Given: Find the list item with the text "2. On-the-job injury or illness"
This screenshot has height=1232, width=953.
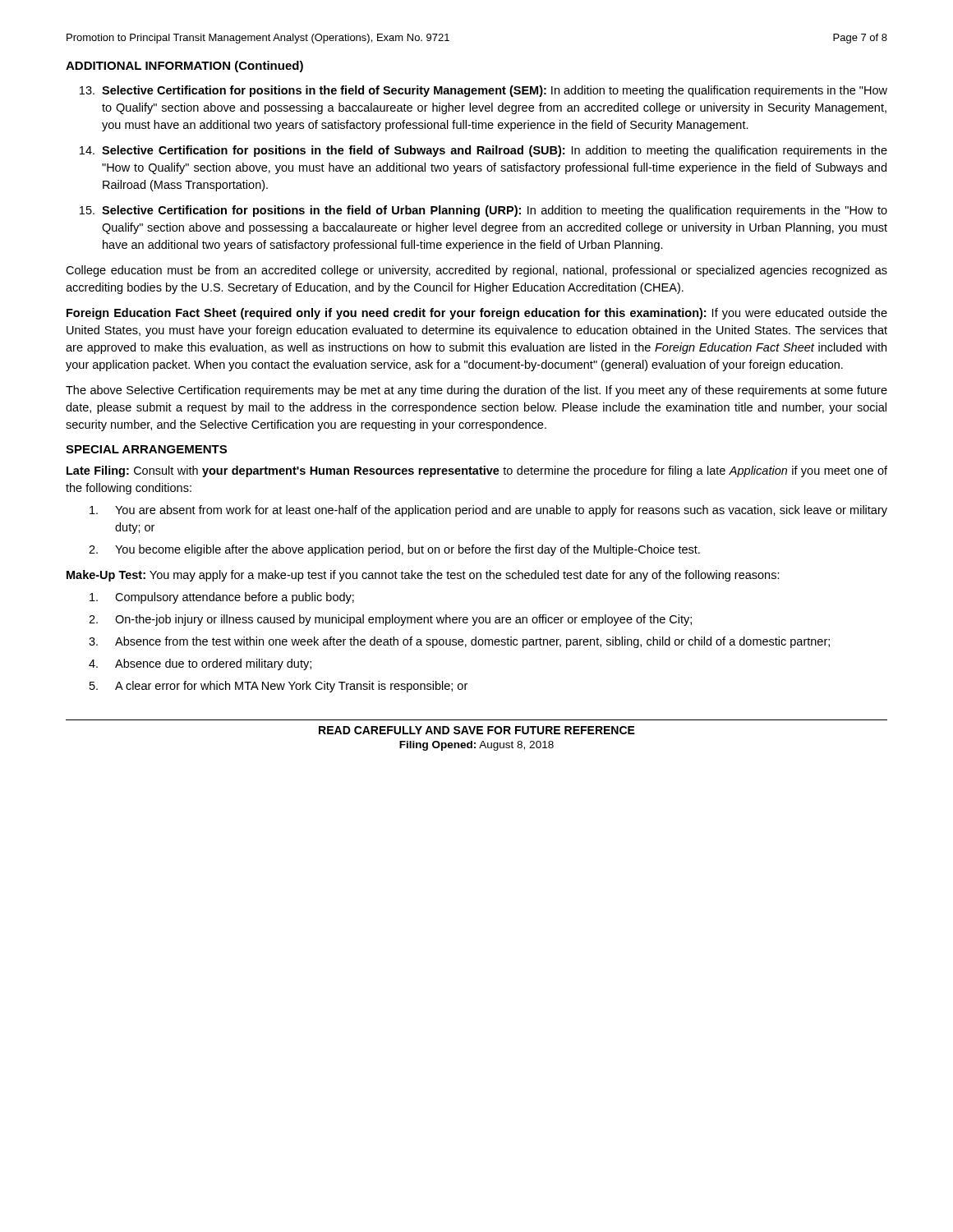Looking at the screenshot, I should point(476,620).
